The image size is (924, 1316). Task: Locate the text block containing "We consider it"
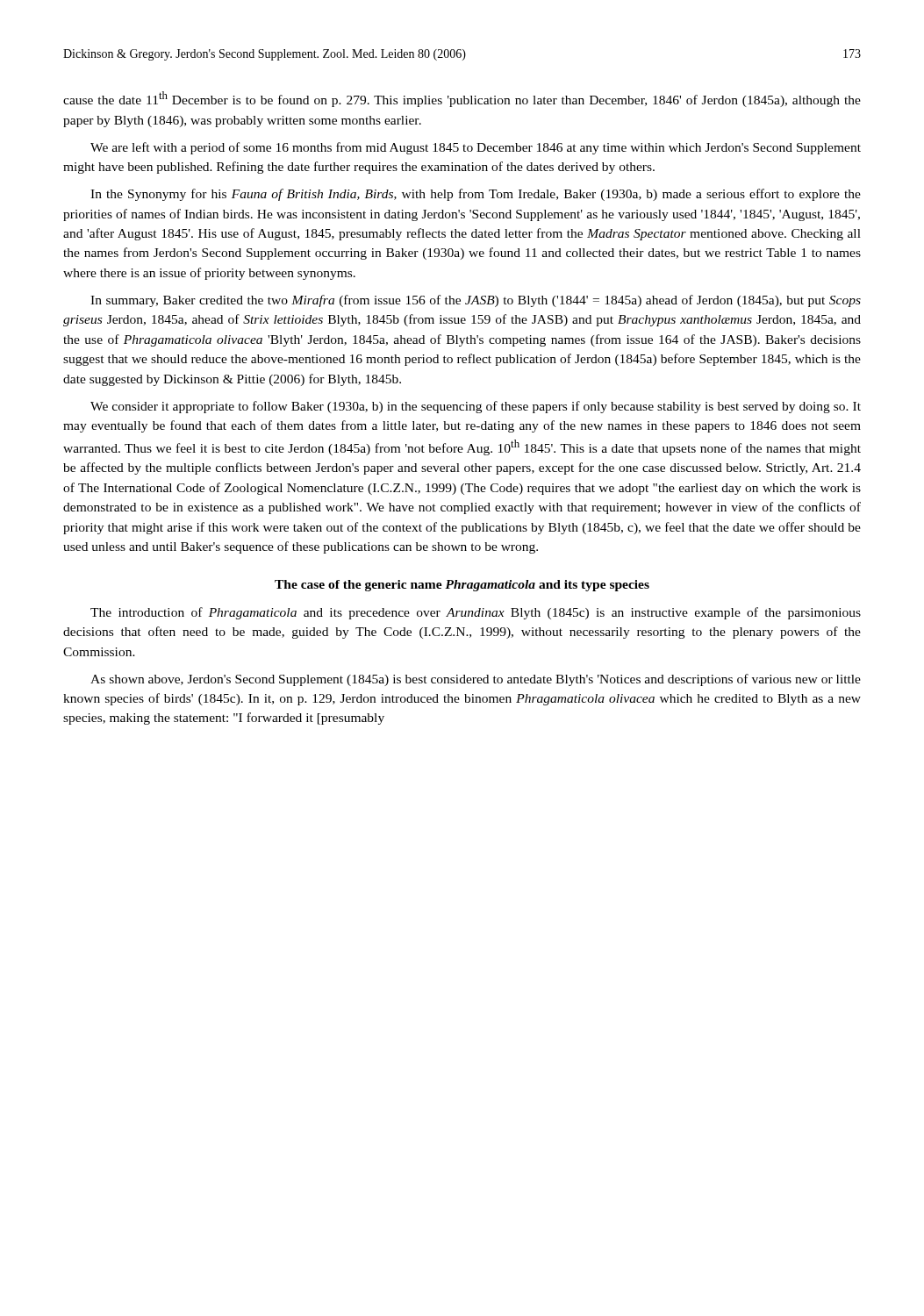coord(462,477)
